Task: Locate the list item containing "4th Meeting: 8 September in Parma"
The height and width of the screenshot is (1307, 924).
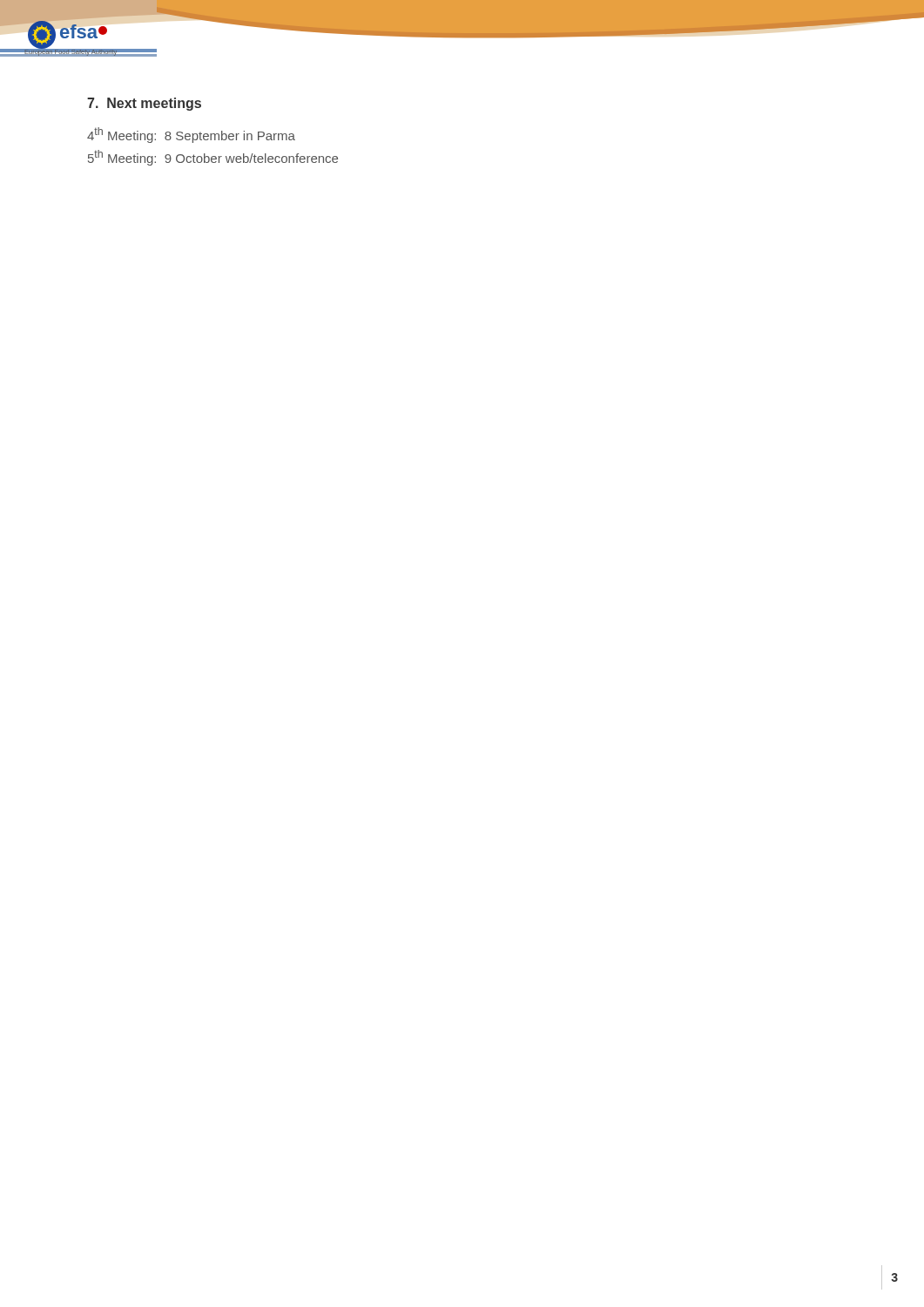Action: click(x=191, y=134)
